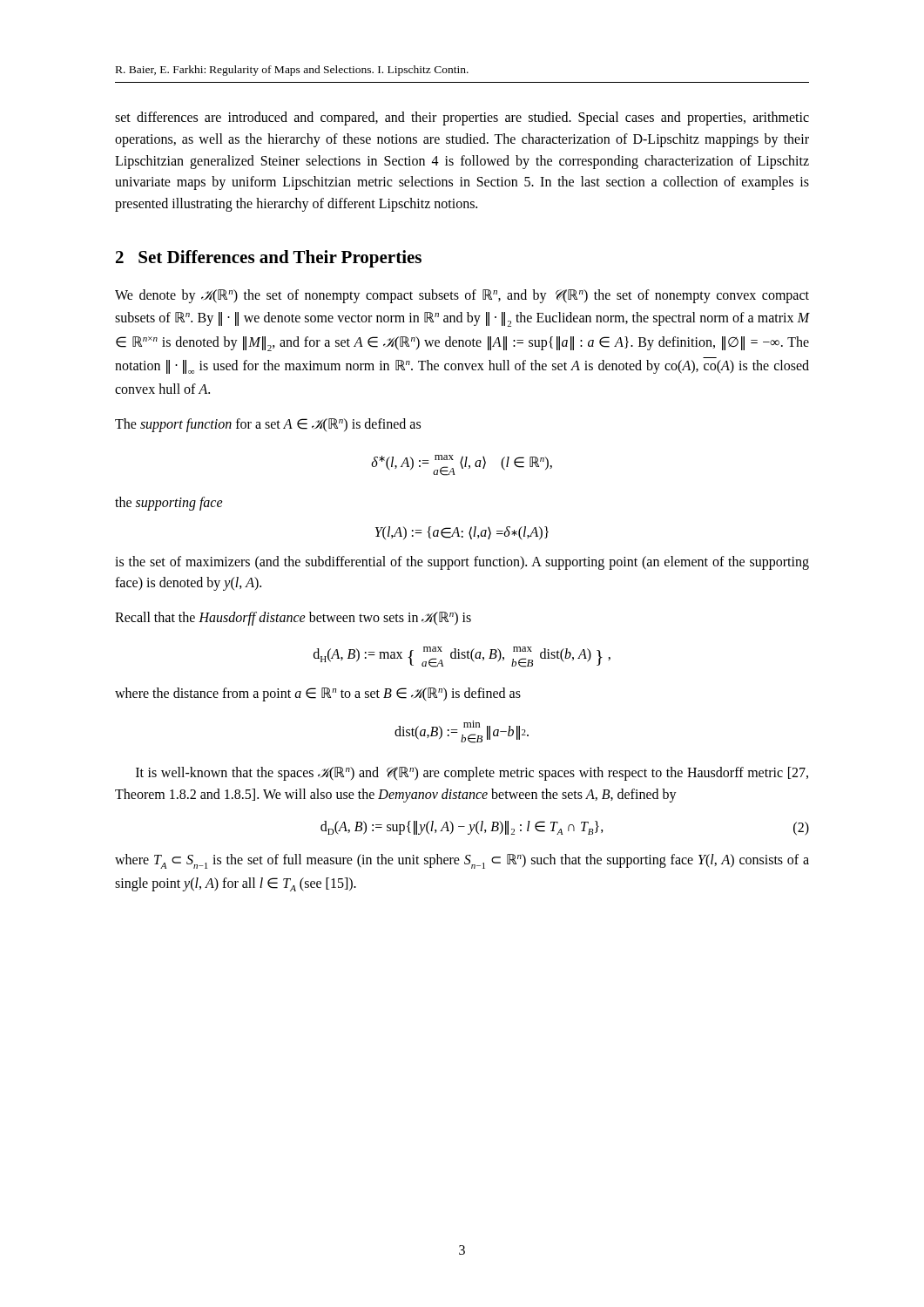
Task: Find the text block with the text "where TA ⊂ Sn−1"
Action: (x=462, y=872)
